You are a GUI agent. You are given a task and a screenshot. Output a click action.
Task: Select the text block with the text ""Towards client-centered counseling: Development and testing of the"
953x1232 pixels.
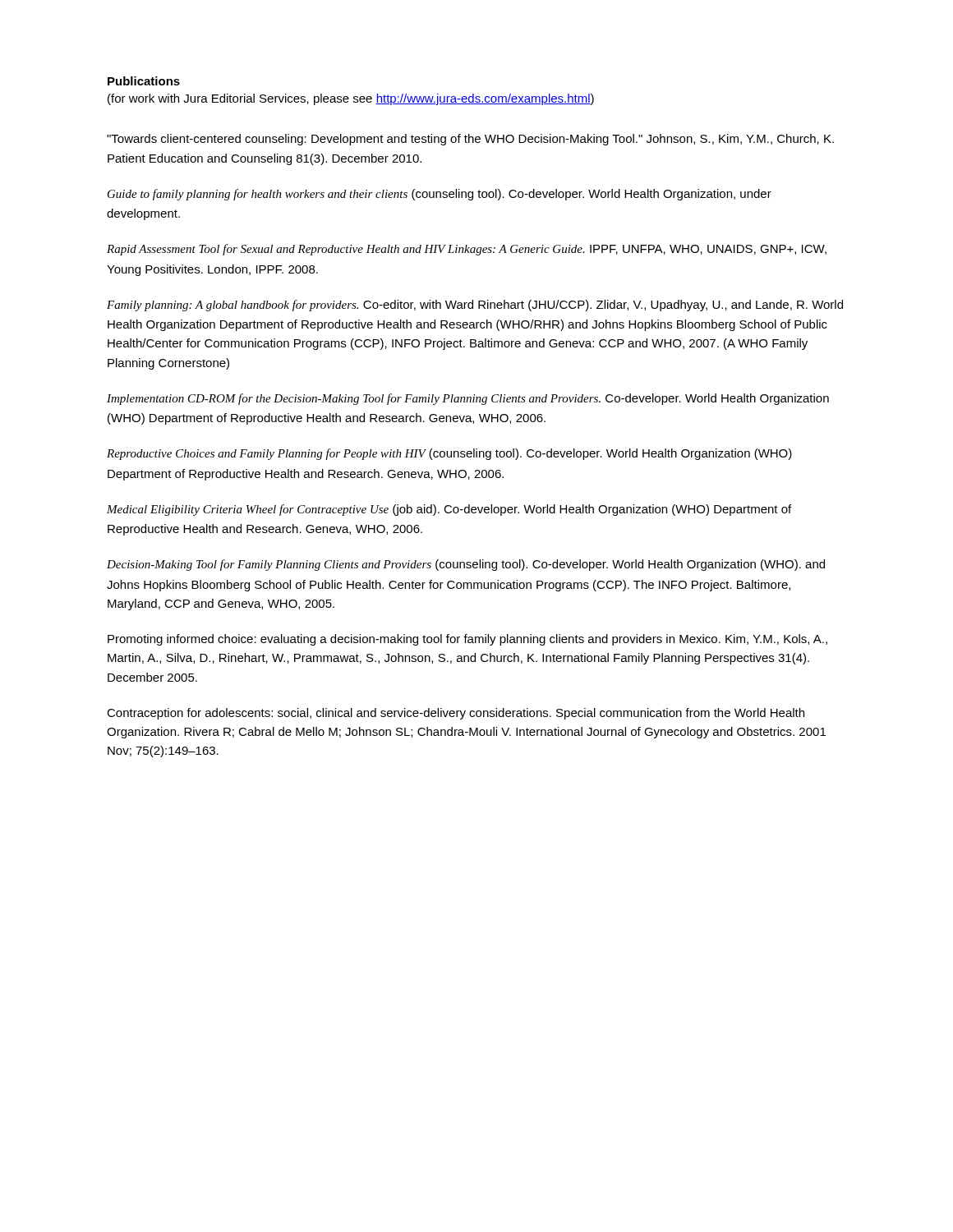point(471,148)
